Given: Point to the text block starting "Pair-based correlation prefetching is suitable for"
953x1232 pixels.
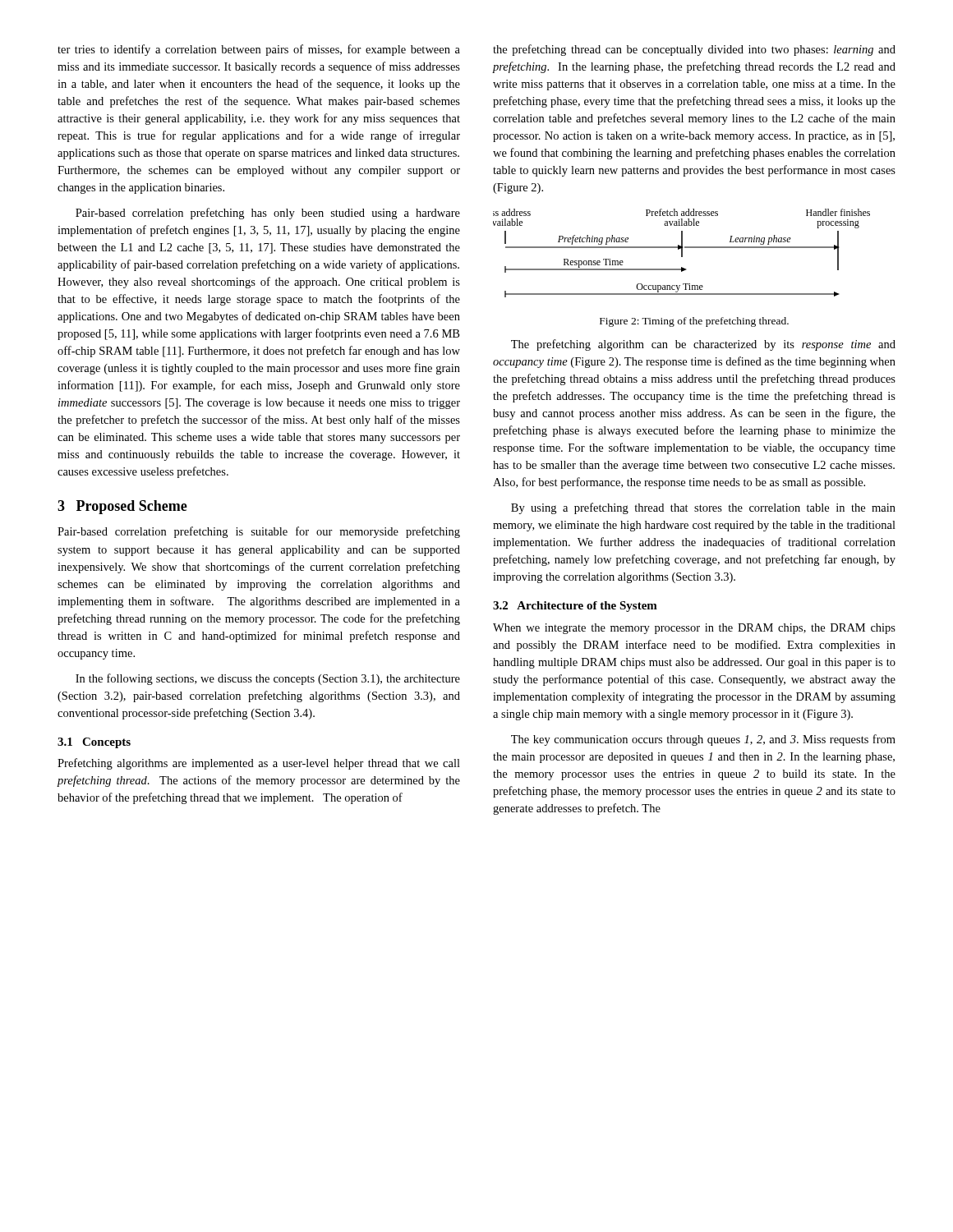Looking at the screenshot, I should [259, 593].
